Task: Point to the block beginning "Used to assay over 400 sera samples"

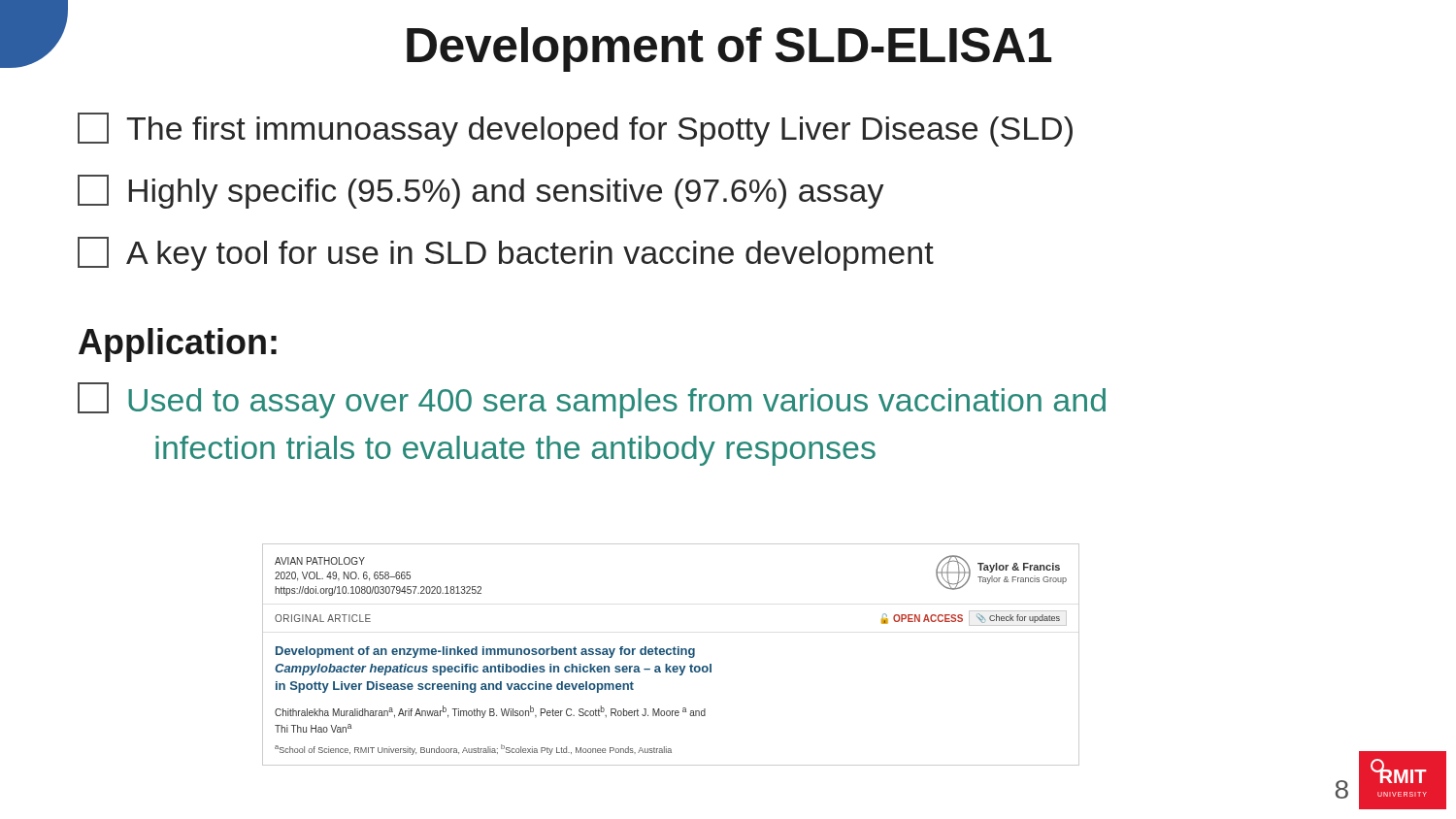Action: coord(593,424)
